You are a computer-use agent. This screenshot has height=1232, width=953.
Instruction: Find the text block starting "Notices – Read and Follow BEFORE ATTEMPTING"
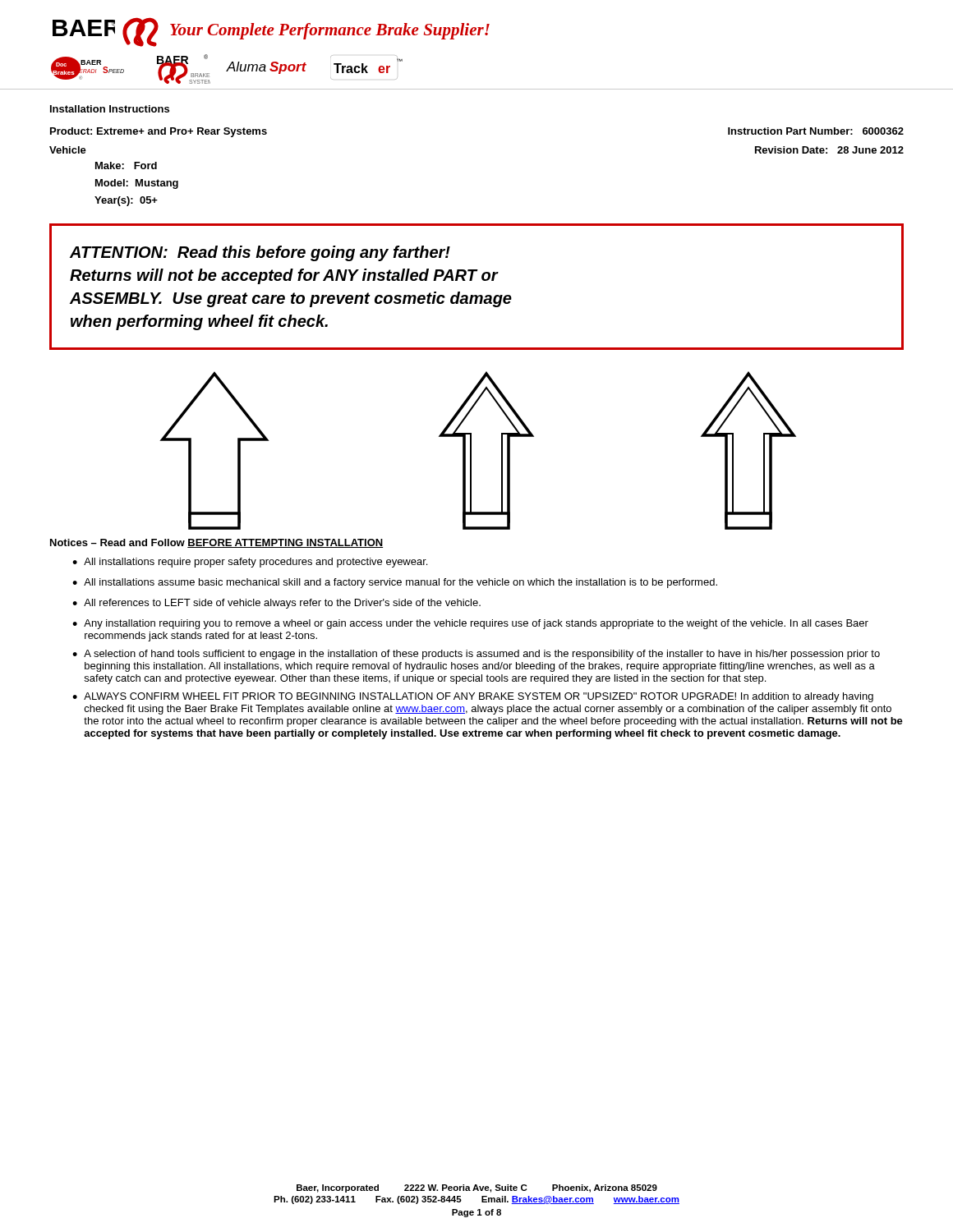[x=216, y=543]
